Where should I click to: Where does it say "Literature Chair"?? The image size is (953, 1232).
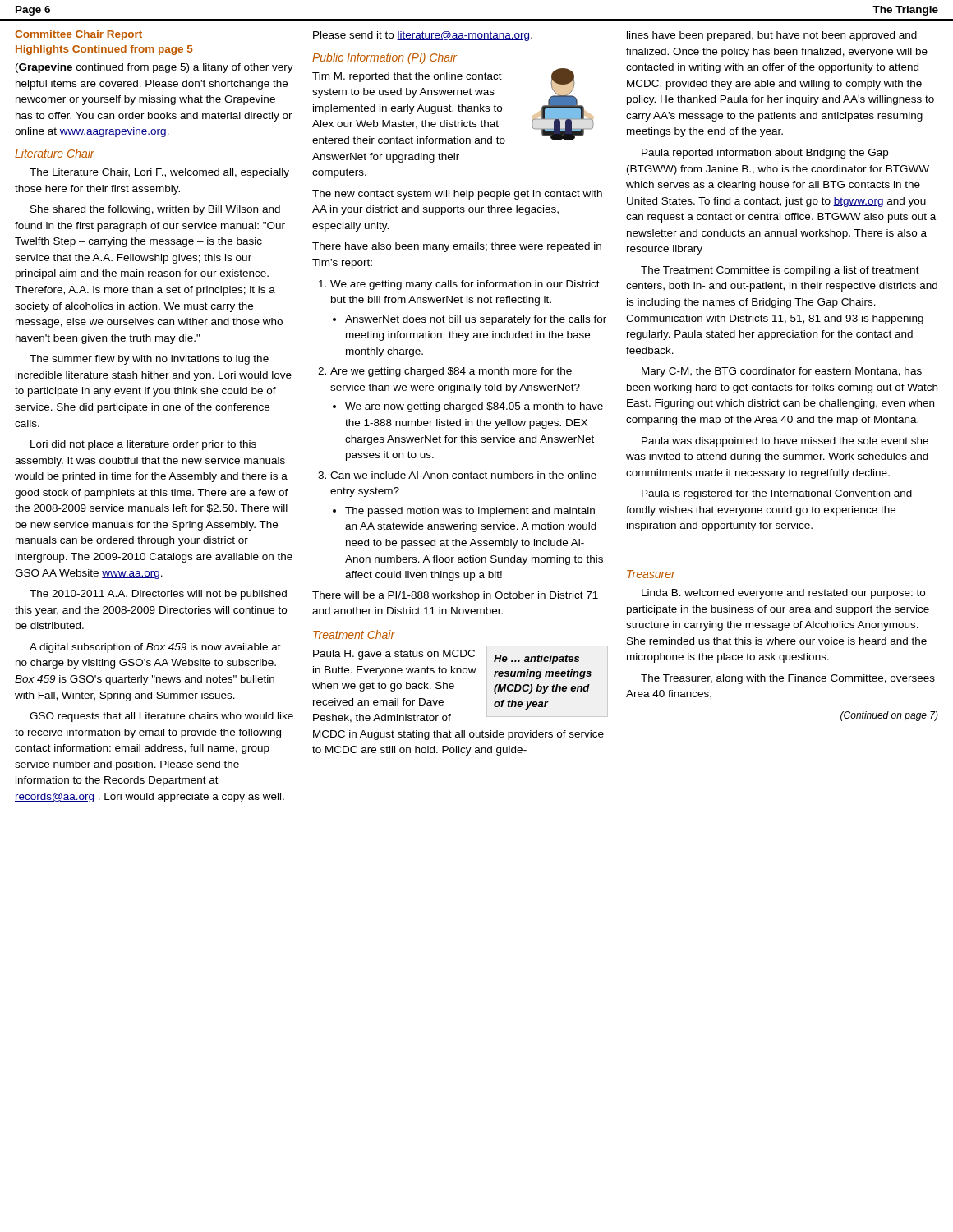coord(54,154)
